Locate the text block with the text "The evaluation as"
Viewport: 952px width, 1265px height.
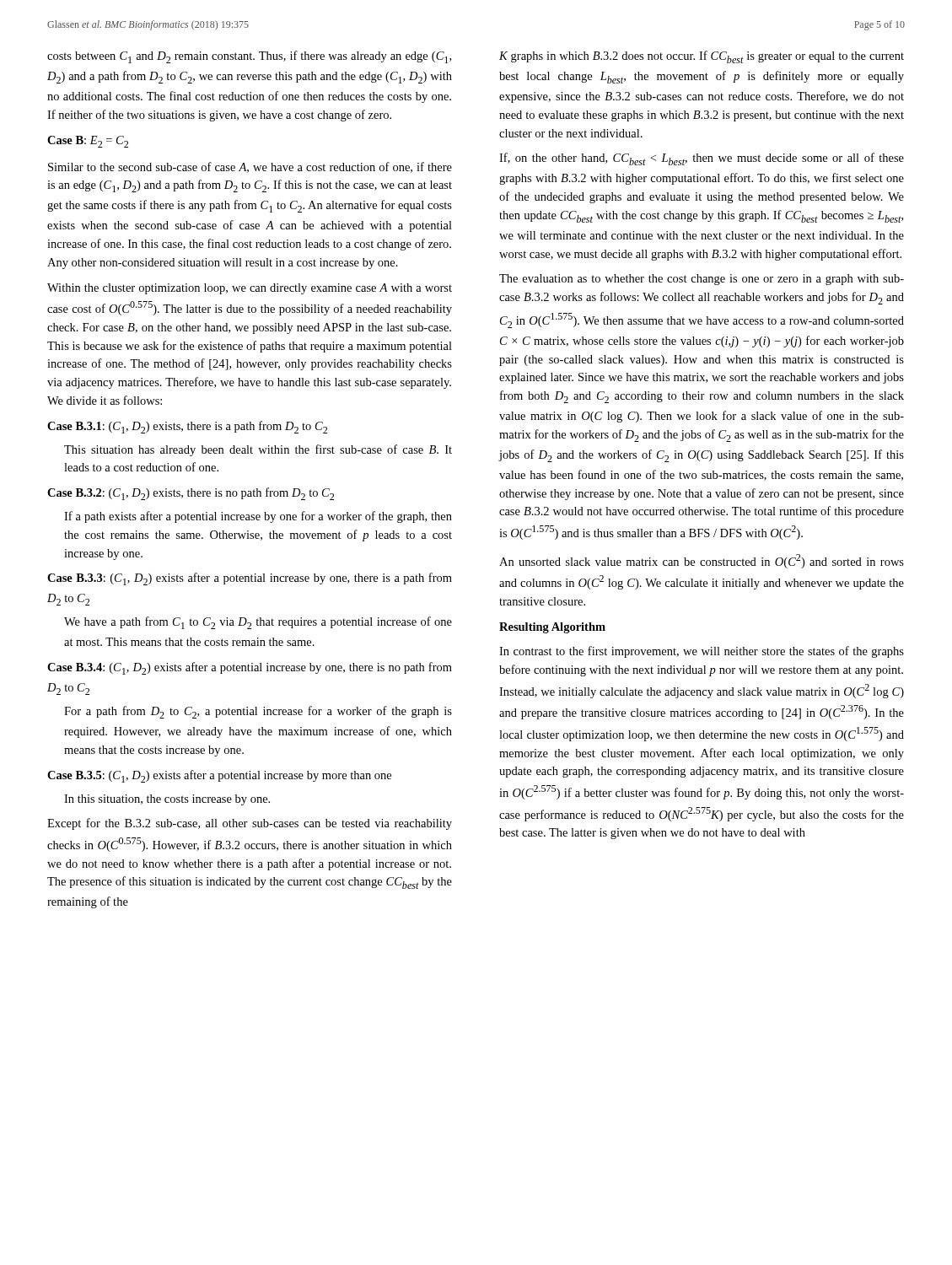[702, 406]
